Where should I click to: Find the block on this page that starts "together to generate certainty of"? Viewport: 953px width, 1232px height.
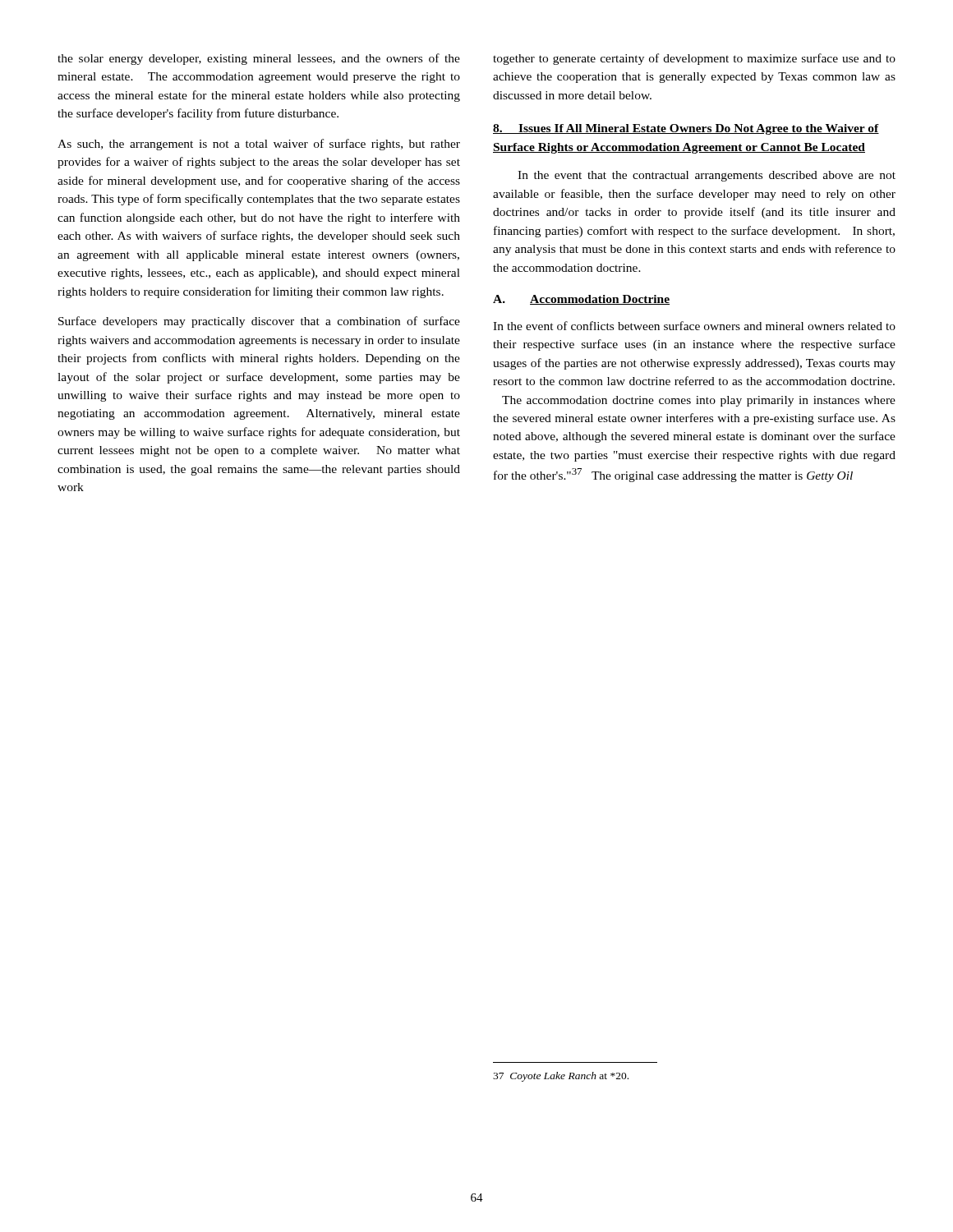tap(694, 76)
